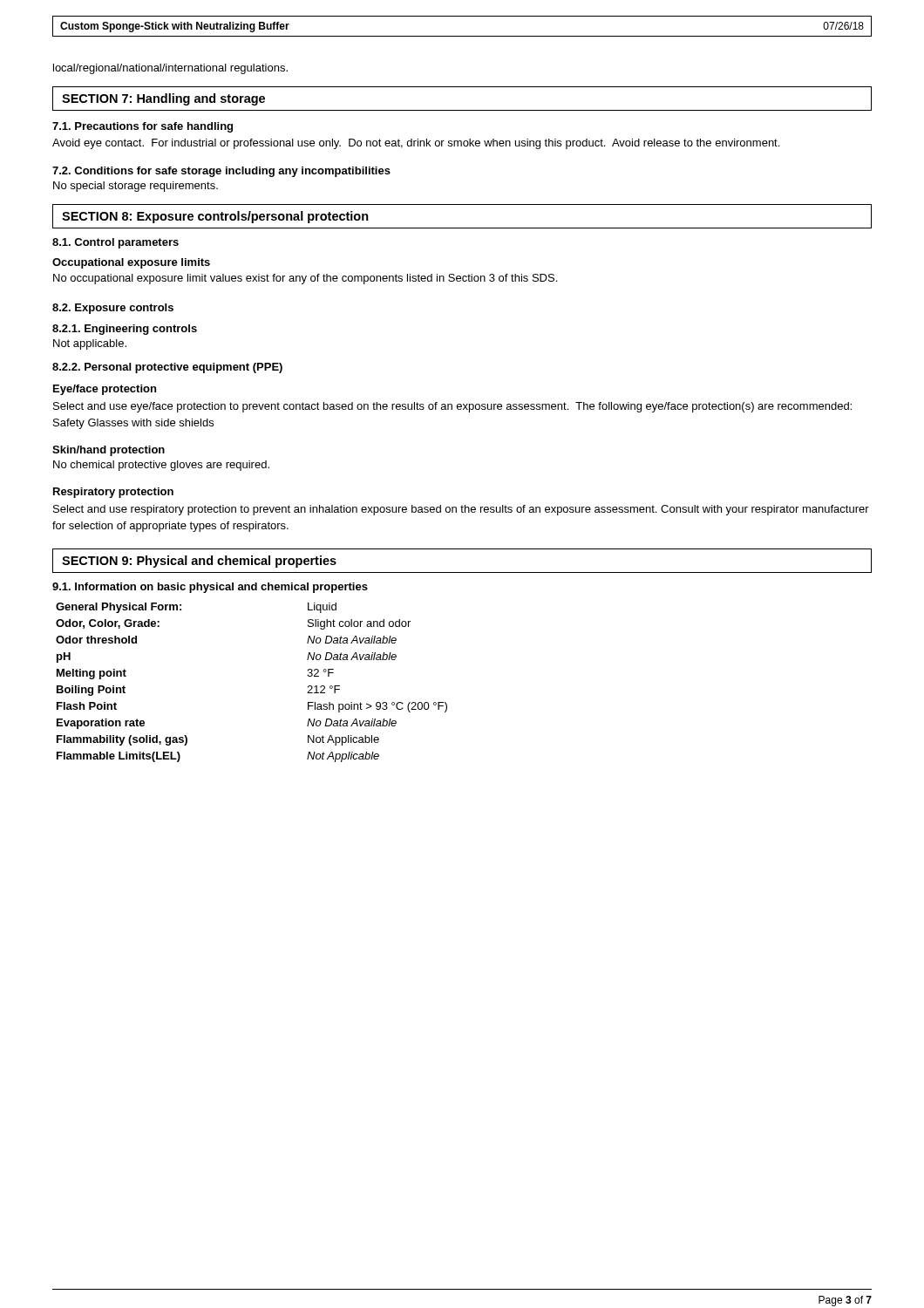This screenshot has width=924, height=1308.
Task: Click where it says "Respiratory protection"
Action: tap(113, 492)
